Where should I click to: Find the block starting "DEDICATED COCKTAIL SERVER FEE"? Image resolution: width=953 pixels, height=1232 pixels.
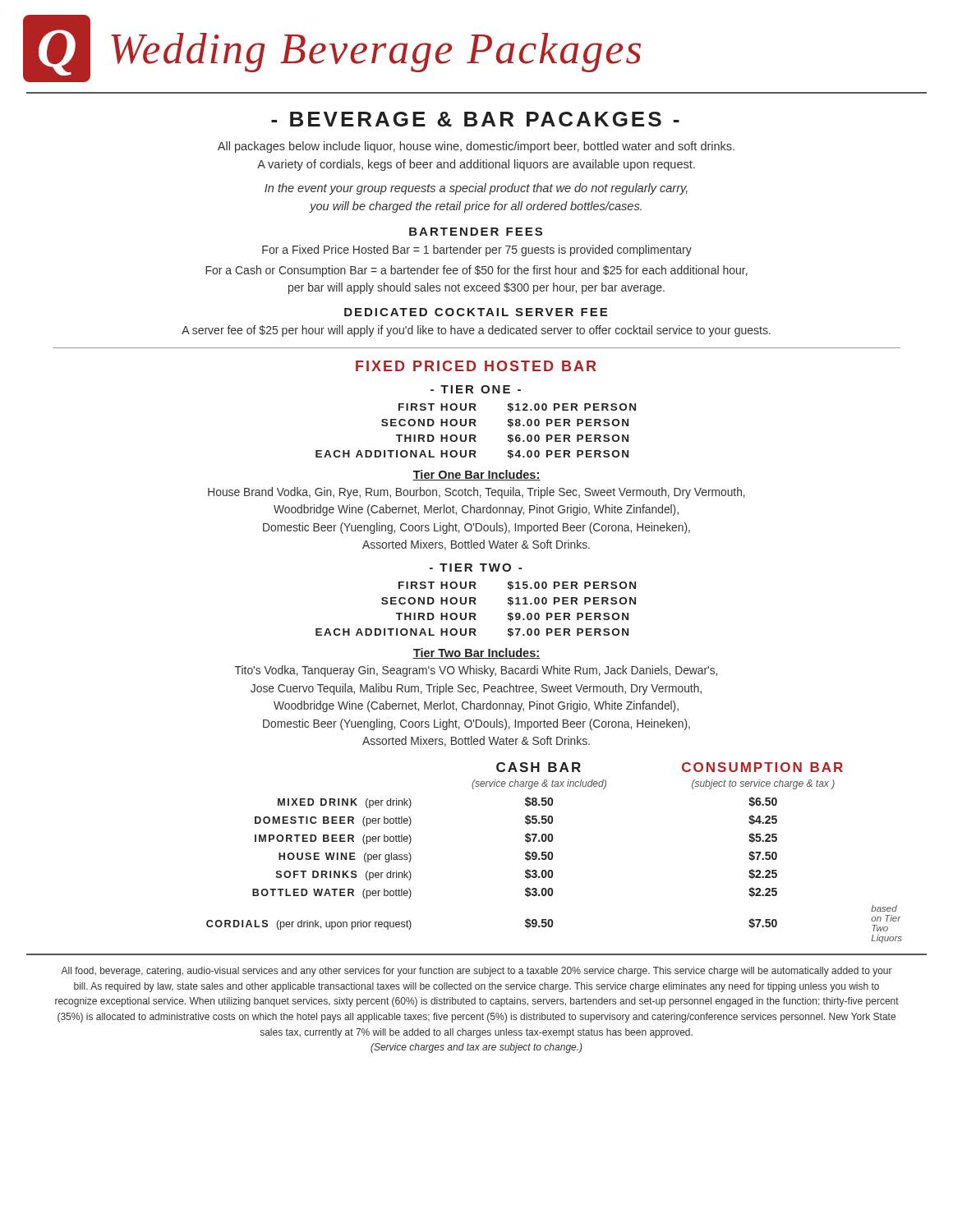476,312
